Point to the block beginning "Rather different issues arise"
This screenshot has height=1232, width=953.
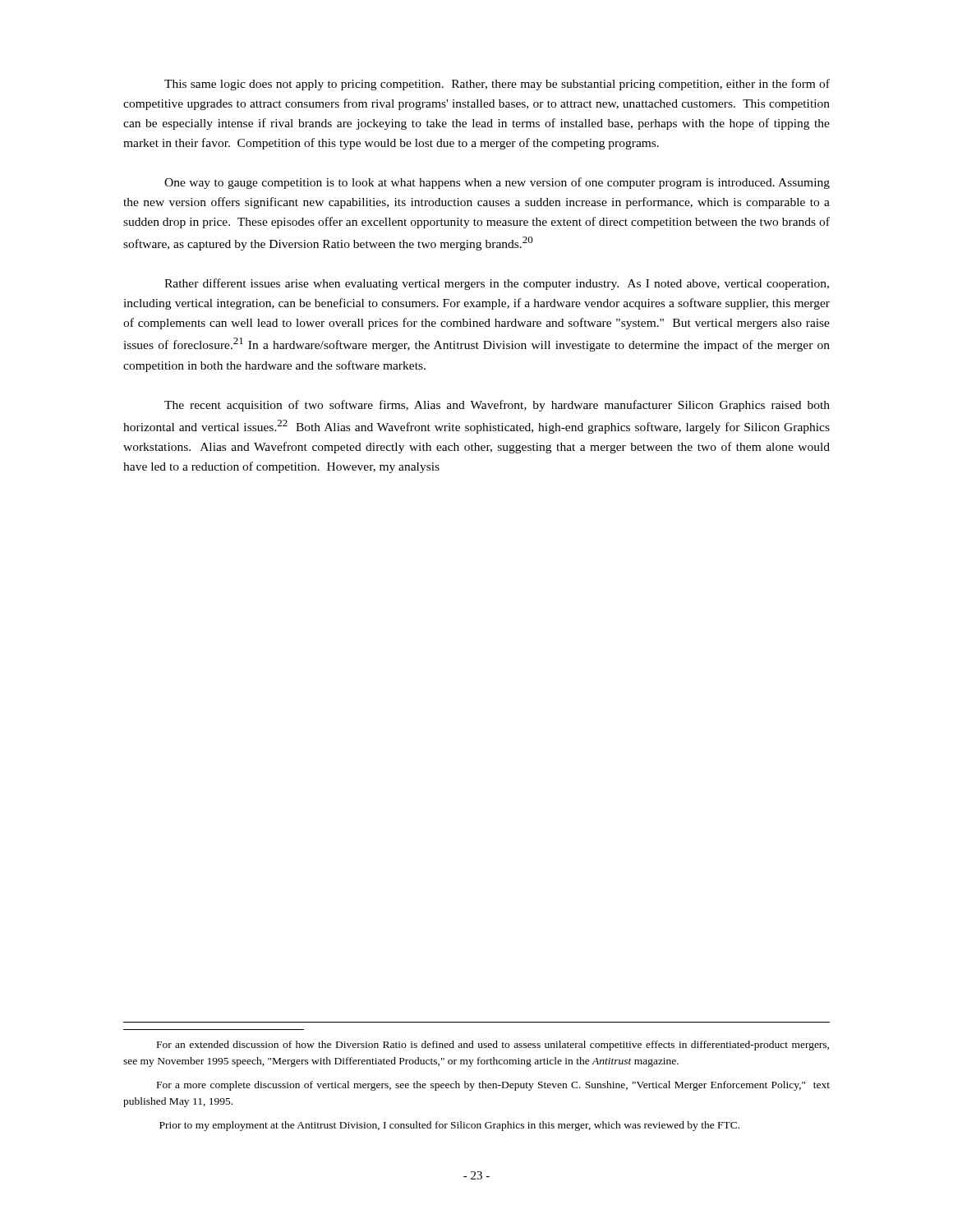476,324
